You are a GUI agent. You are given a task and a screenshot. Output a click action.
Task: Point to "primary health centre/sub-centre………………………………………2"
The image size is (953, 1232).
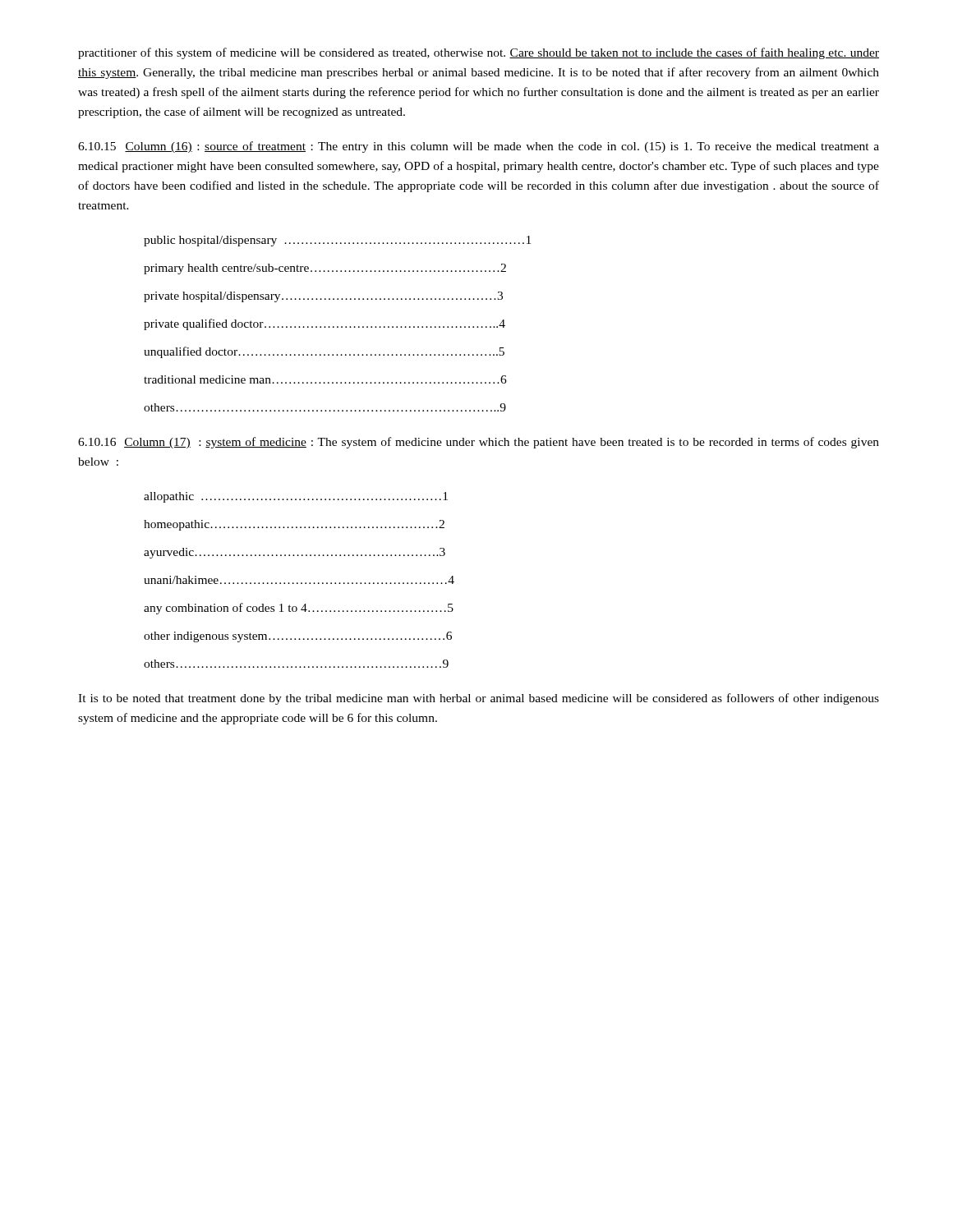click(325, 267)
